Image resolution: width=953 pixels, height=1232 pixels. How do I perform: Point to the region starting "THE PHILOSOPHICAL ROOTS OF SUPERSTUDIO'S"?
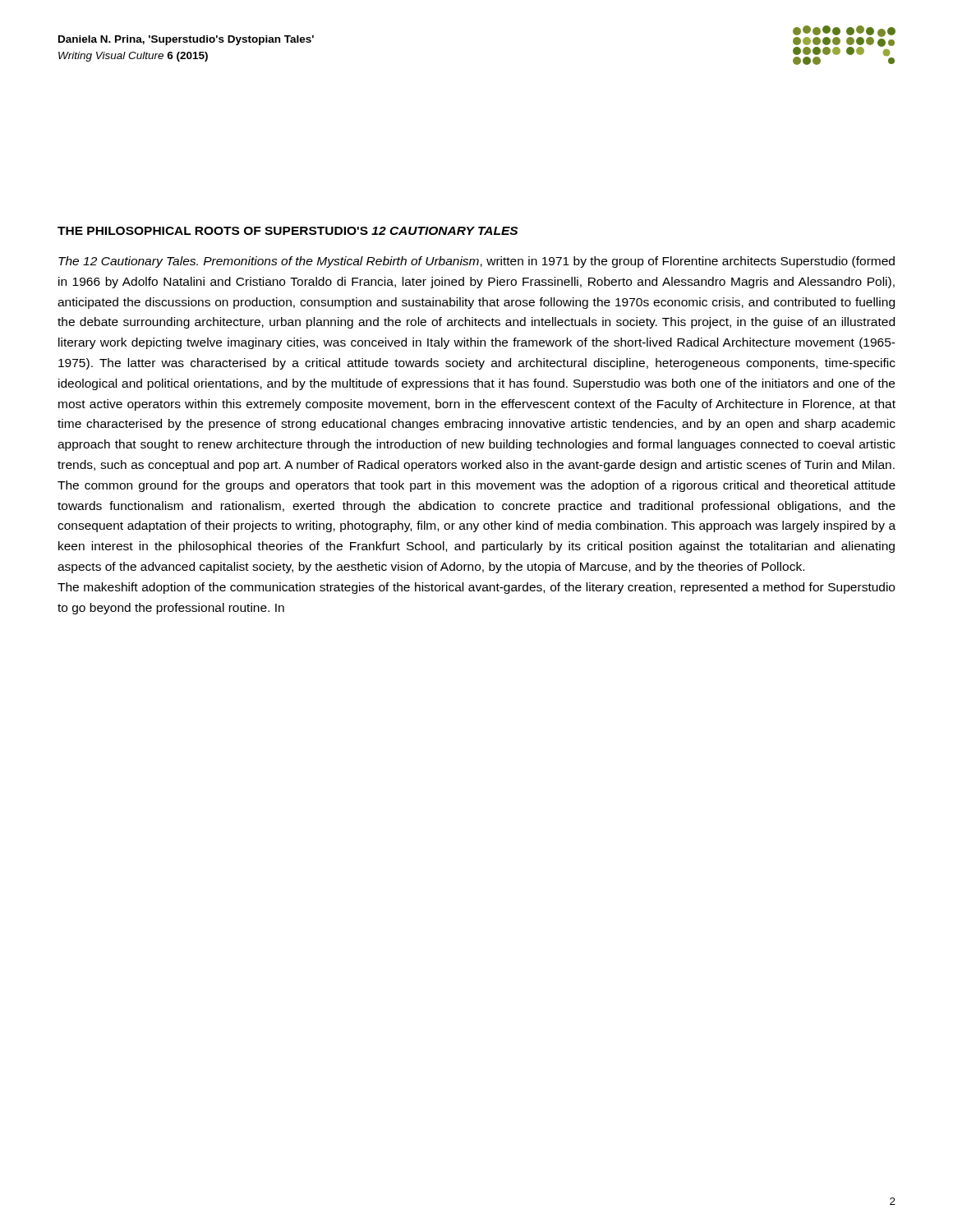click(288, 230)
